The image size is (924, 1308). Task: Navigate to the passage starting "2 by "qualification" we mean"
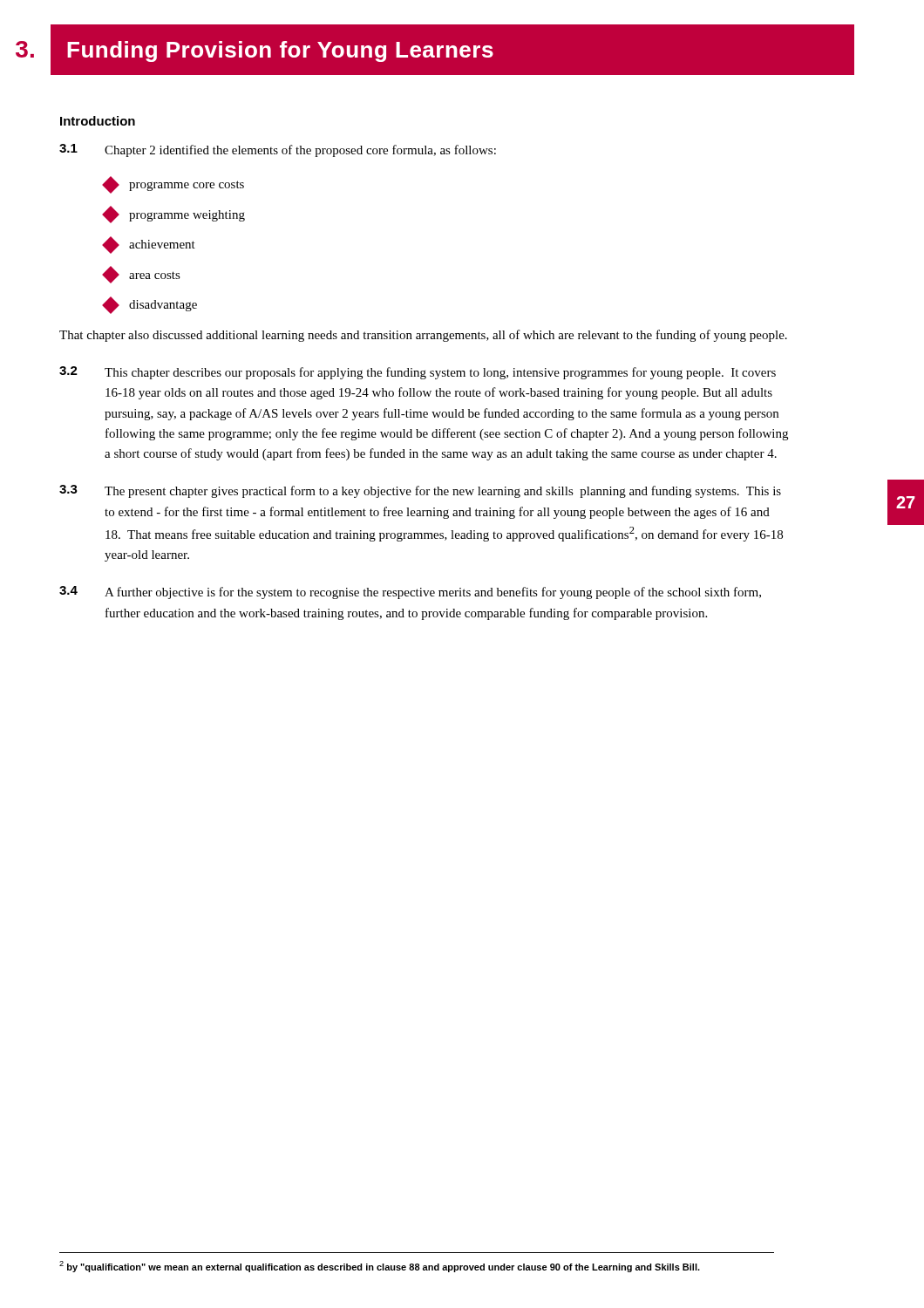coord(380,1266)
